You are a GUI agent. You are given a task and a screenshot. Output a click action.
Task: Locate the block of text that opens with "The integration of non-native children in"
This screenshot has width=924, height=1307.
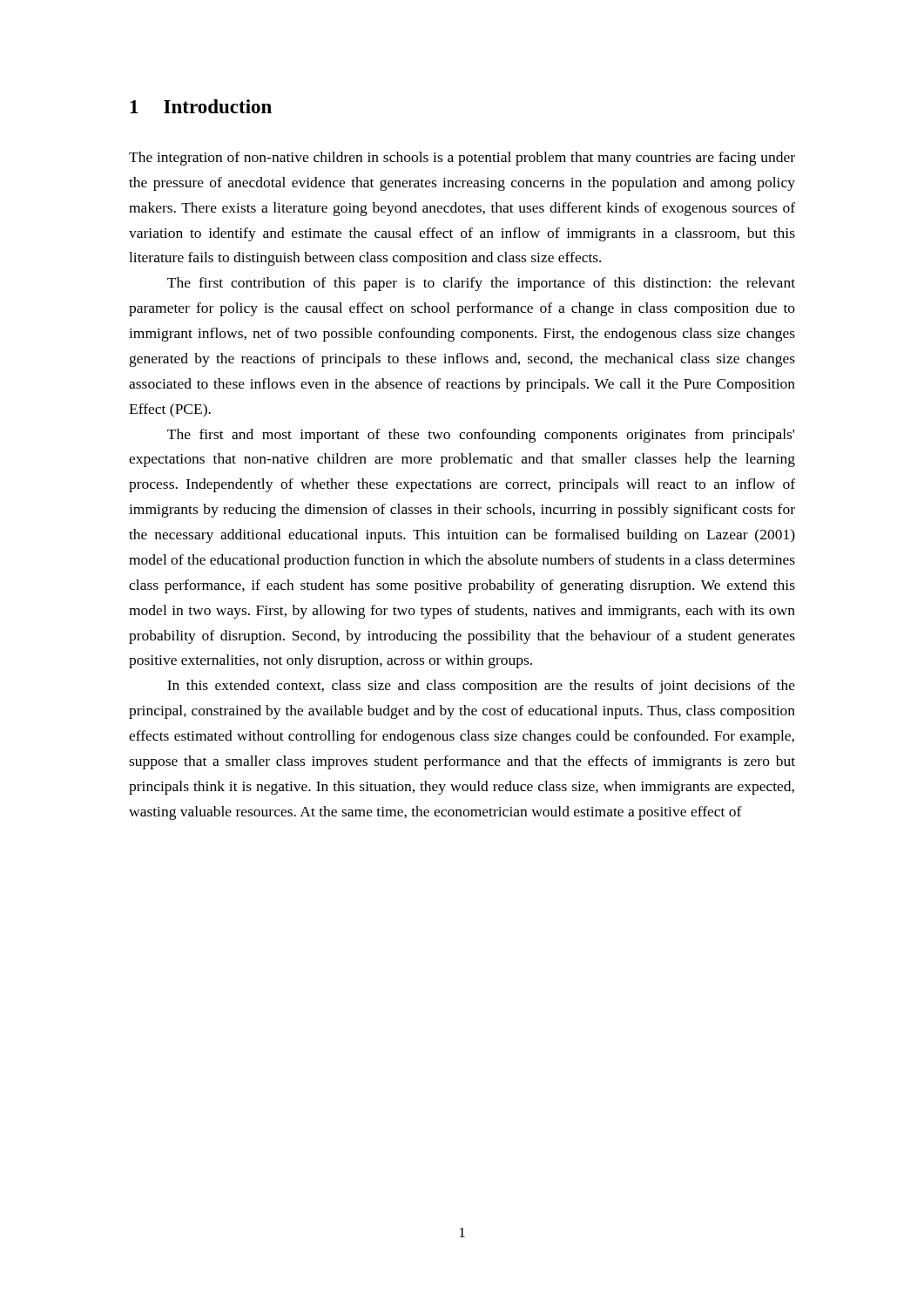tap(462, 484)
